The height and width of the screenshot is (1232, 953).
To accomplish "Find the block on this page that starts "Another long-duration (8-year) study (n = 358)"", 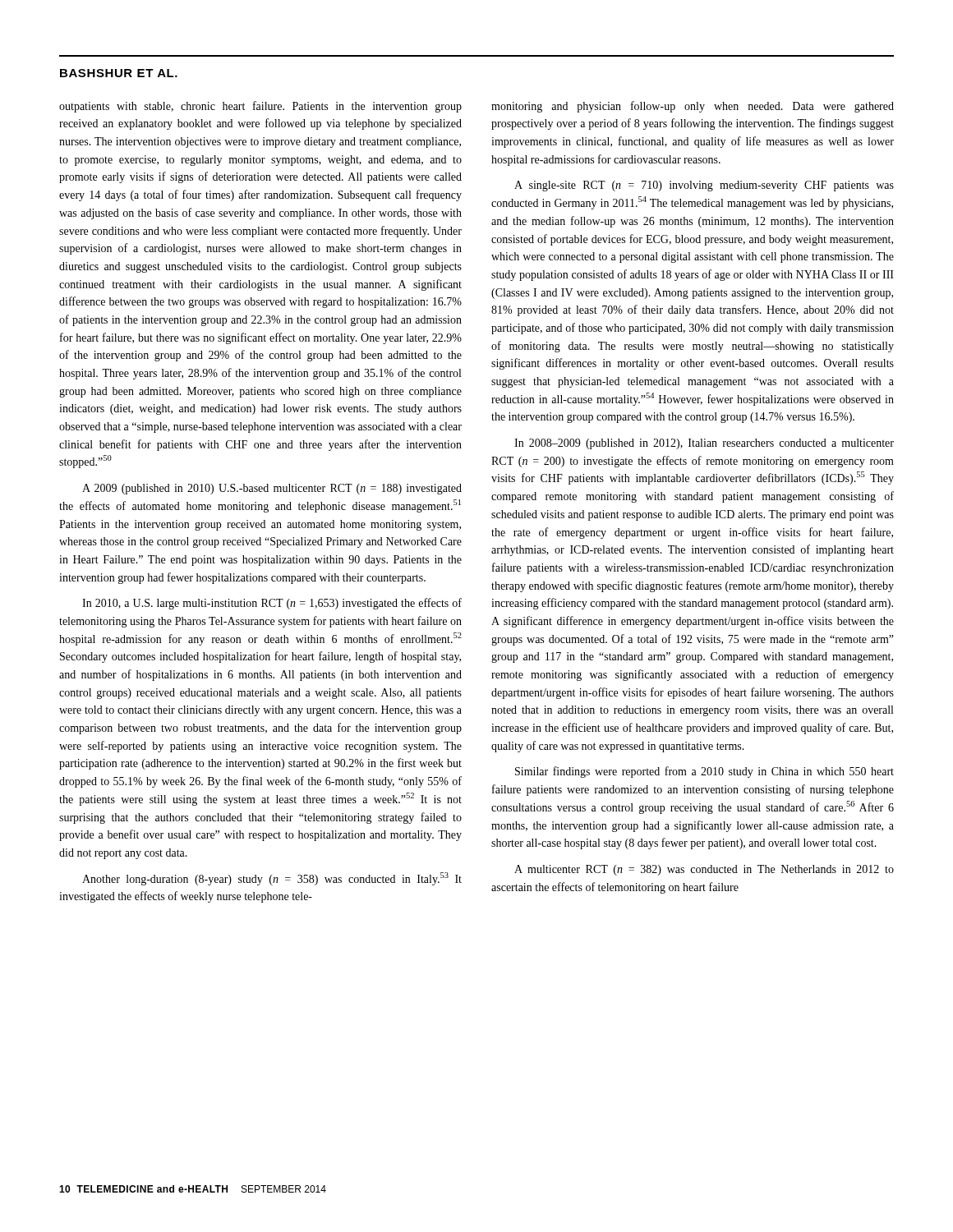I will (260, 888).
